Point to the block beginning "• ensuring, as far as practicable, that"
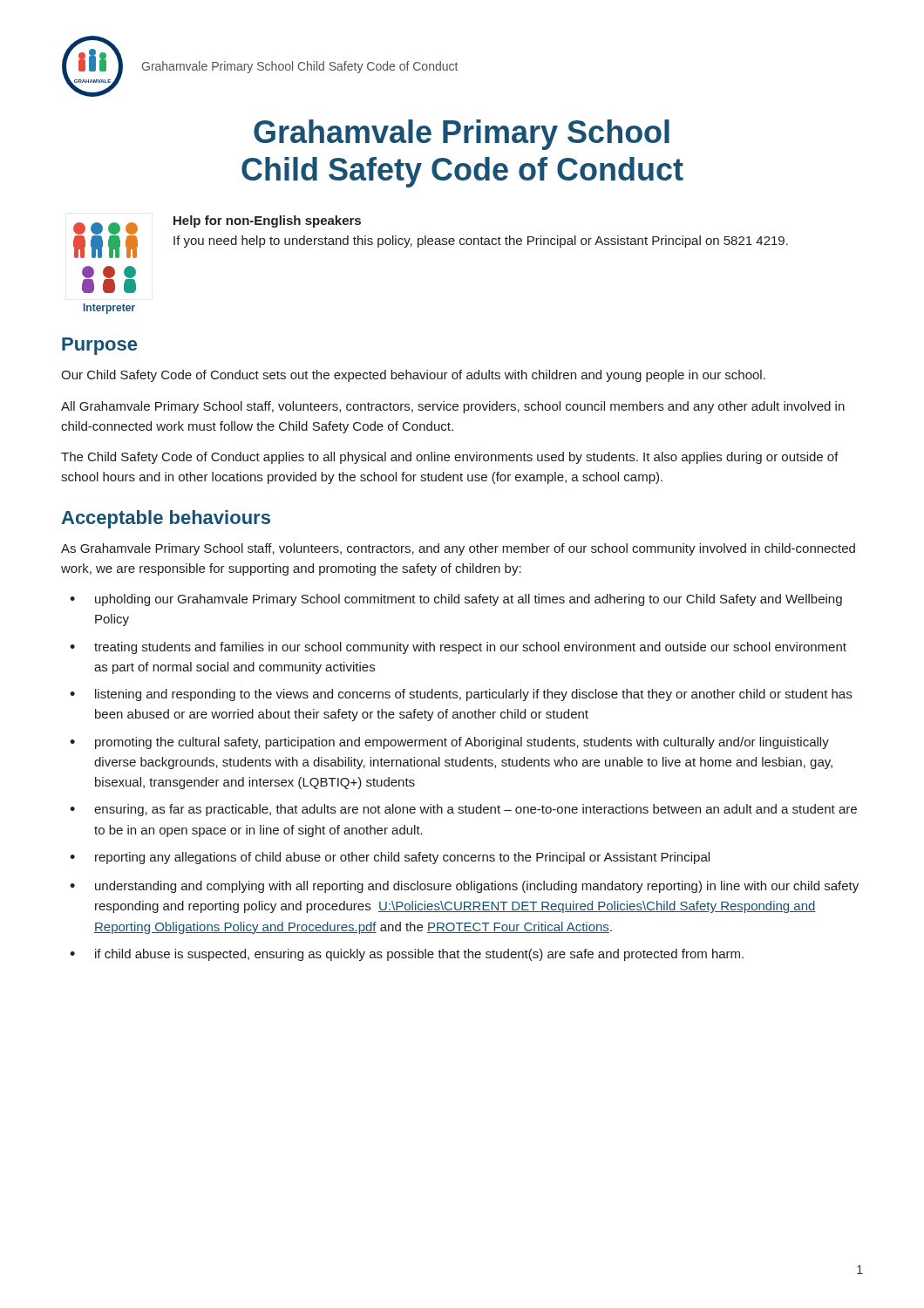 pyautogui.click(x=466, y=819)
